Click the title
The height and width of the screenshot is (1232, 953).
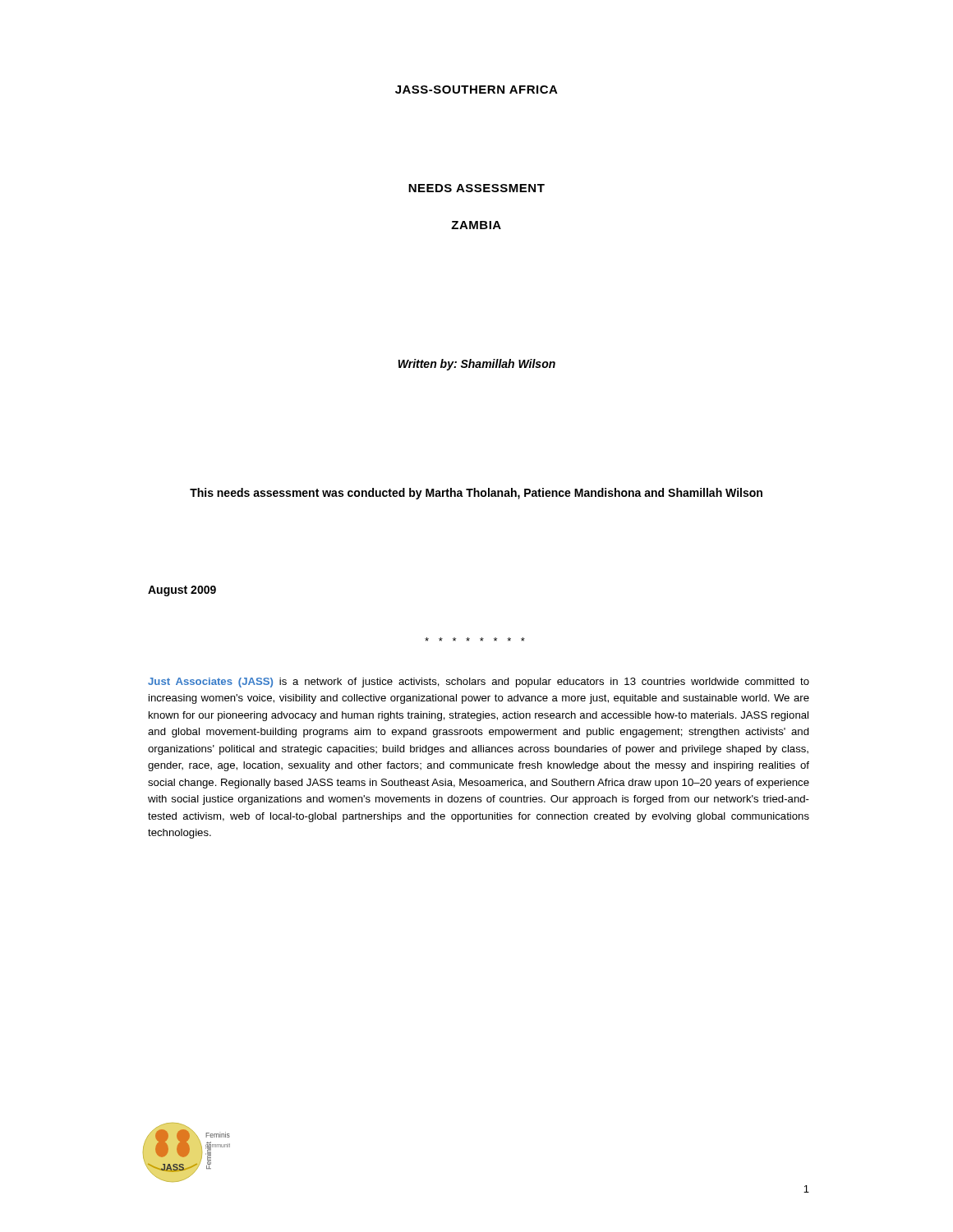[476, 89]
